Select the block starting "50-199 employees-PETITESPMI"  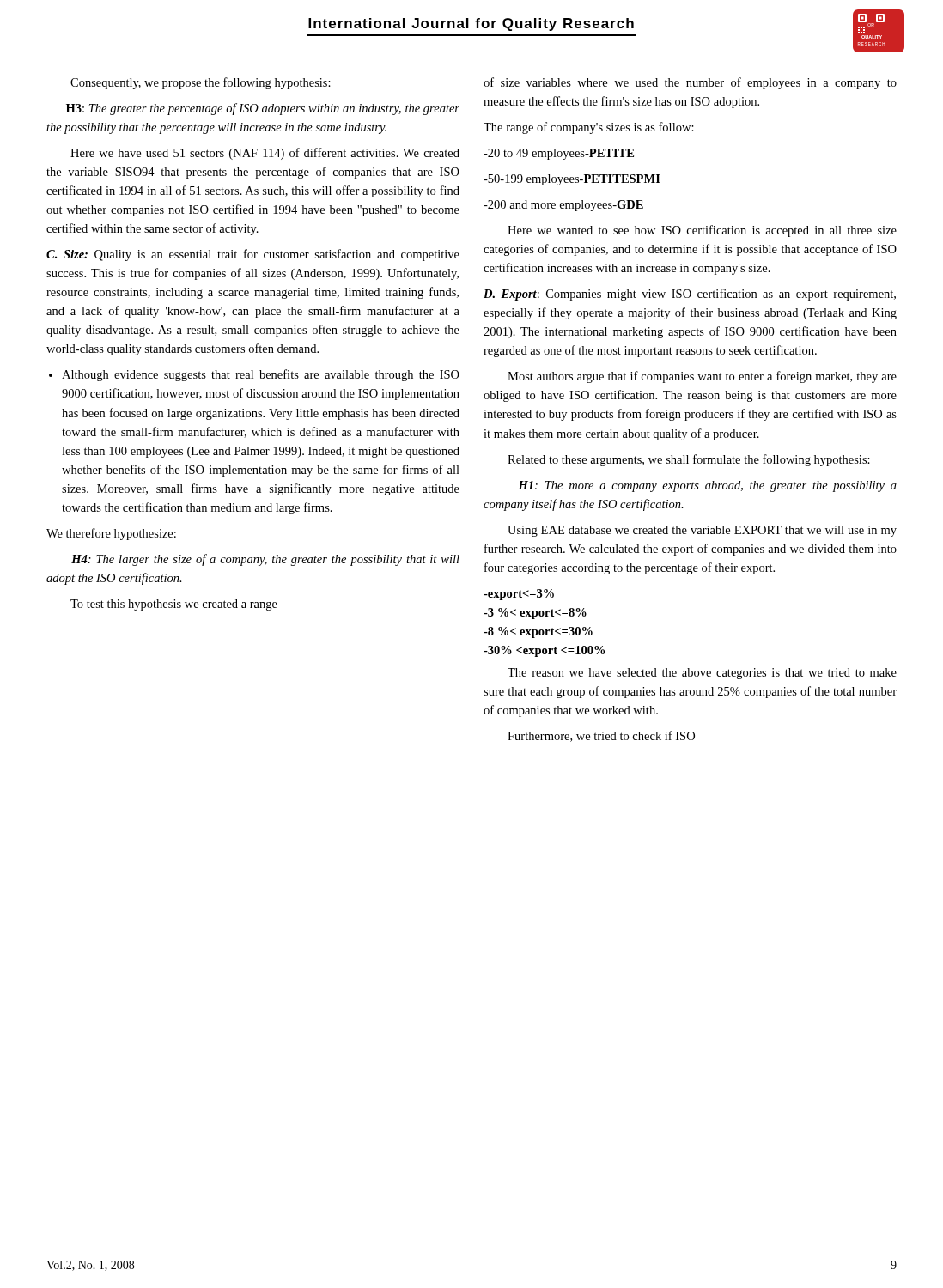coord(572,180)
